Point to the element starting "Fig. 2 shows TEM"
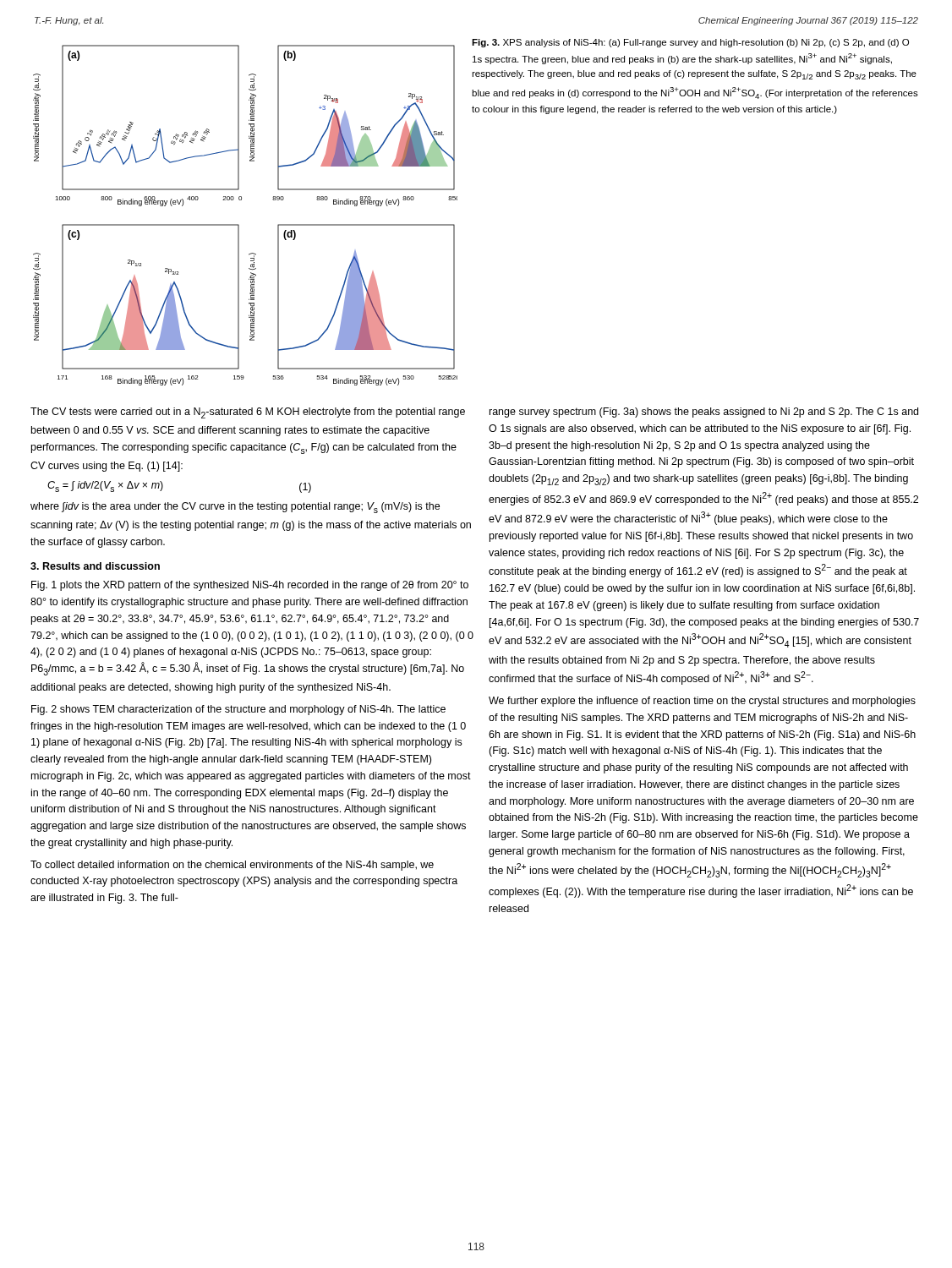Viewport: 952px width, 1268px height. [x=250, y=776]
